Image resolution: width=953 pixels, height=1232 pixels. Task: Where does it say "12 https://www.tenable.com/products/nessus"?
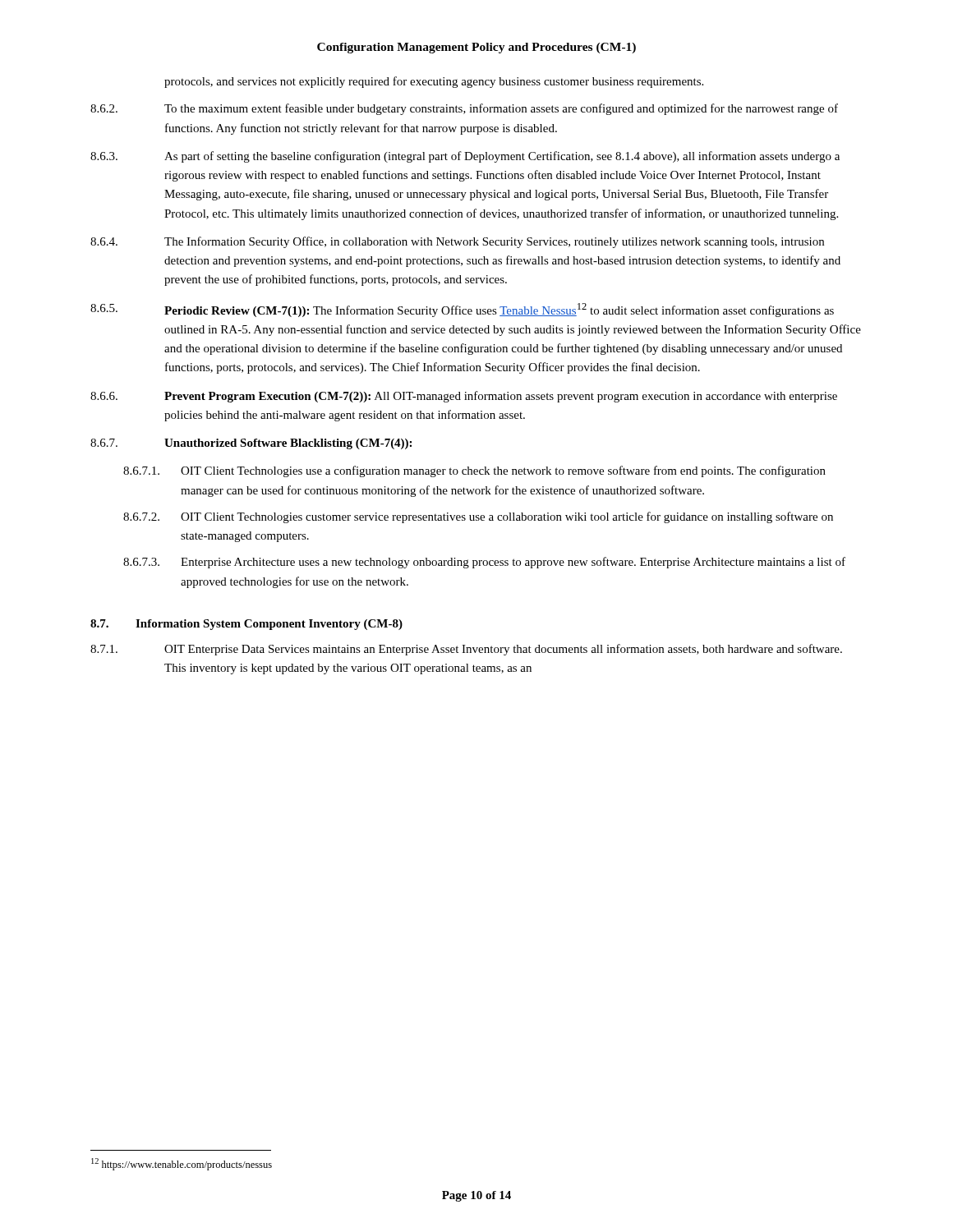click(181, 1164)
